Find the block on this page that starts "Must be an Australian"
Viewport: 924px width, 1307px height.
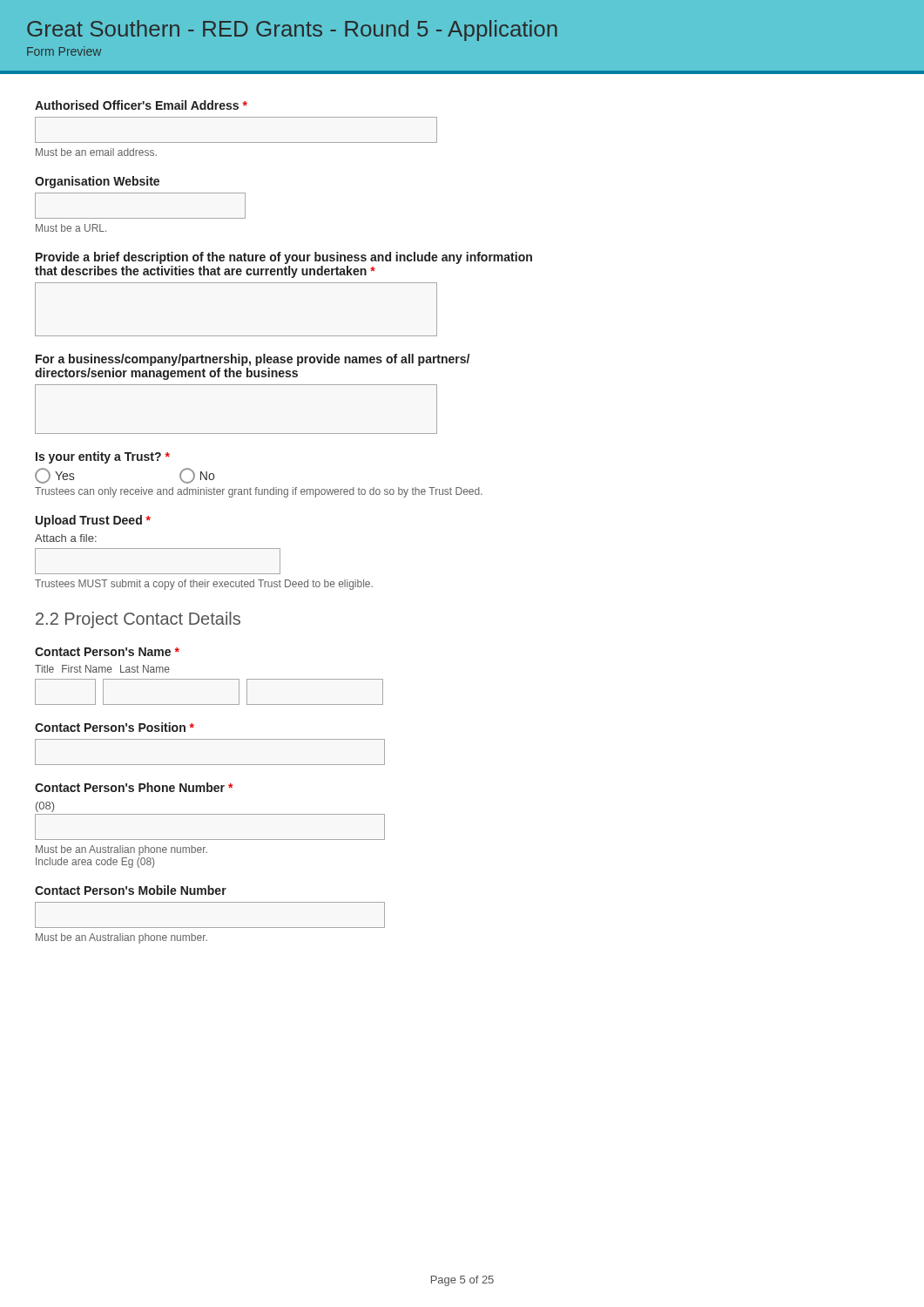coord(121,938)
